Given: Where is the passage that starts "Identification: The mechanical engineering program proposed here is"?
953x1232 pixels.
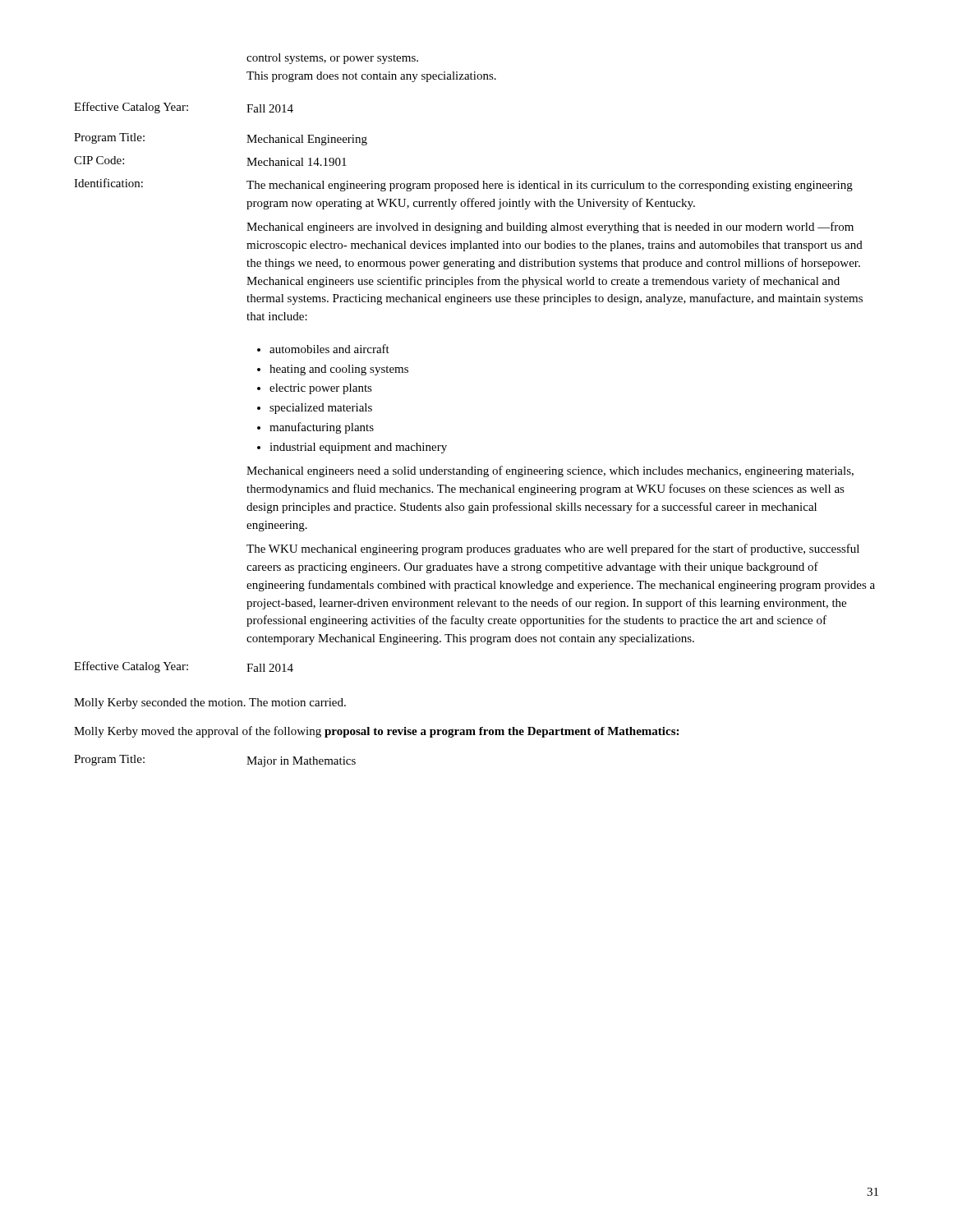Looking at the screenshot, I should pyautogui.click(x=476, y=254).
